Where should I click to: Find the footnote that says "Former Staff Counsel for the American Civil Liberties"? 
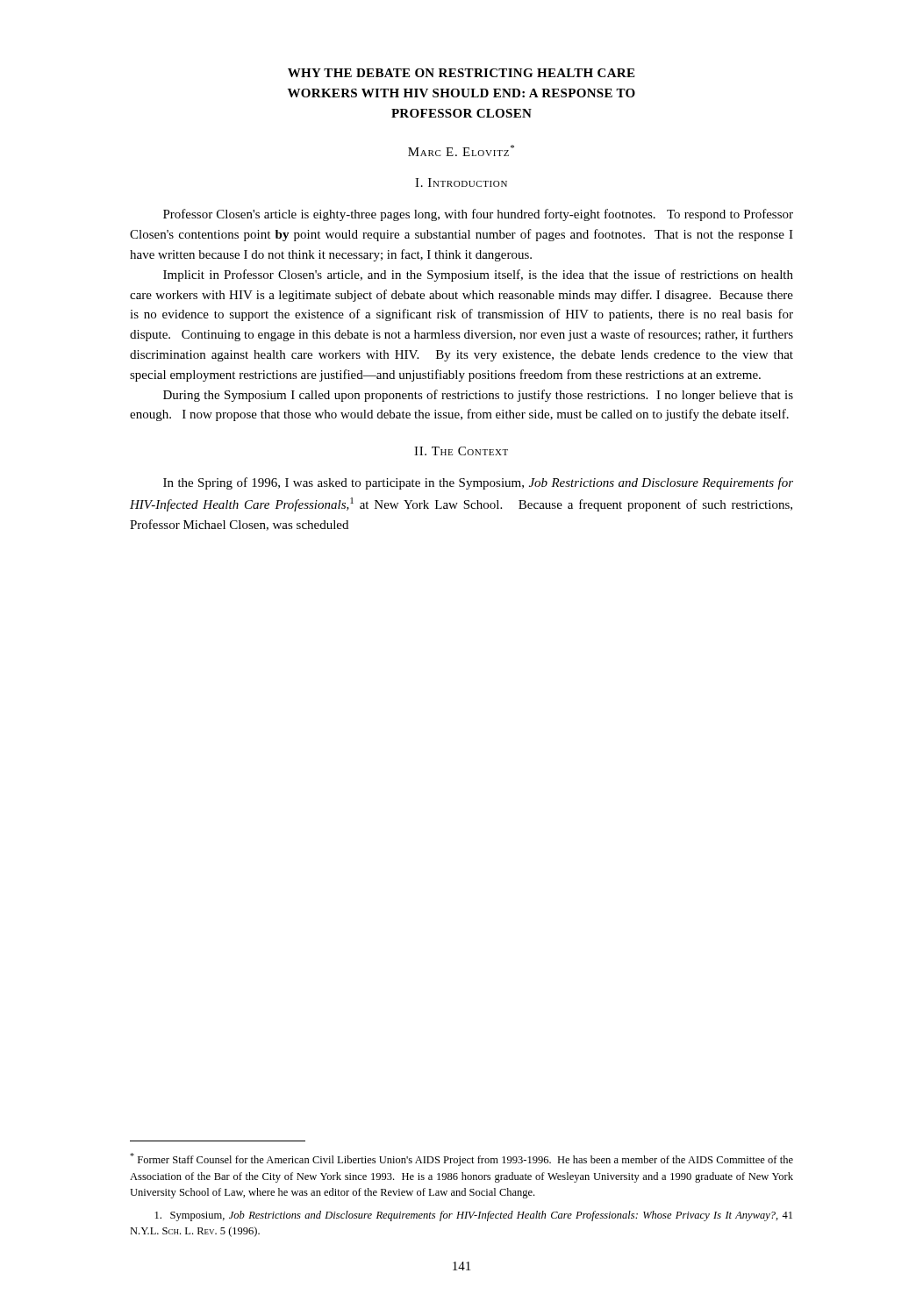pos(462,1195)
